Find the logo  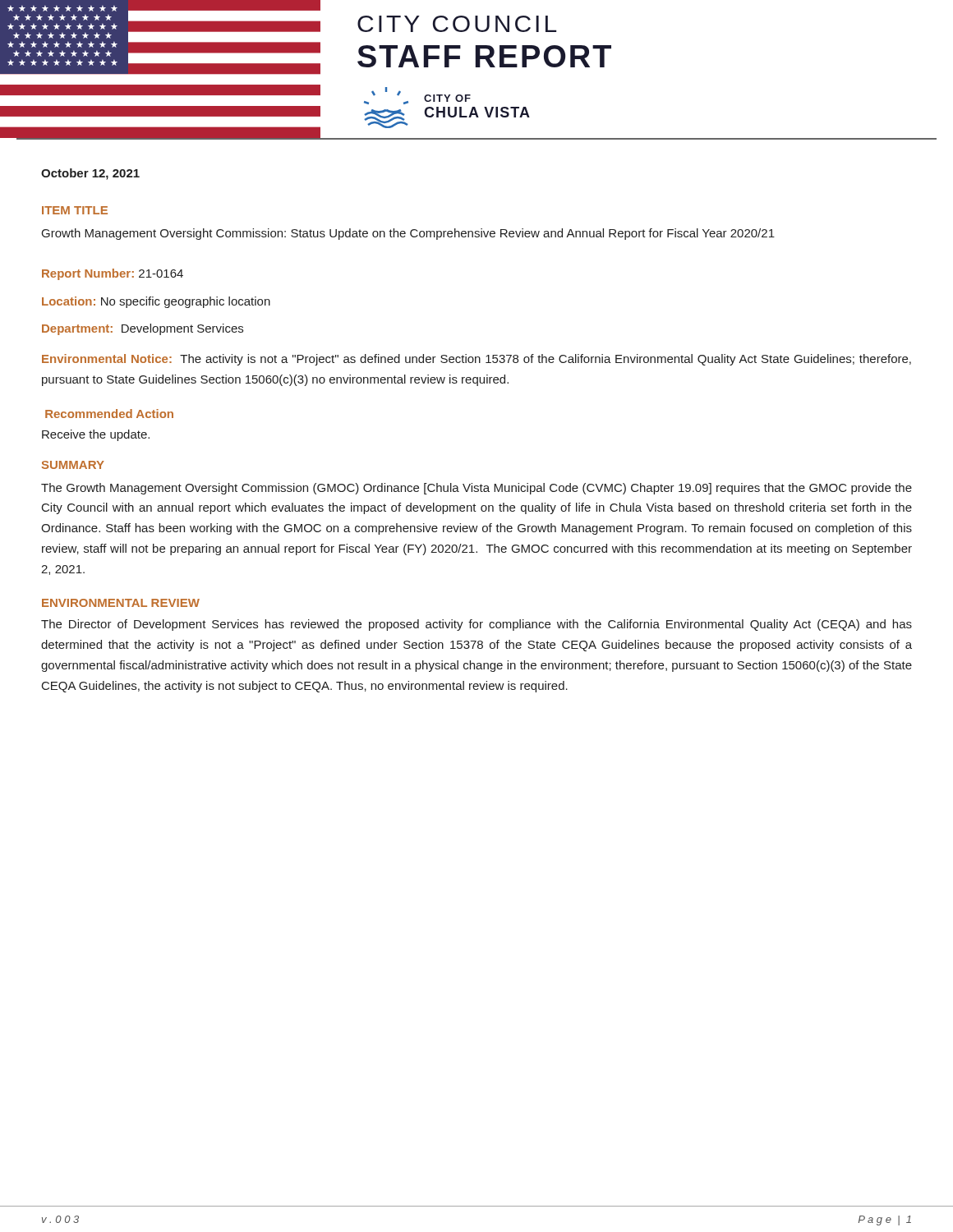(642, 107)
